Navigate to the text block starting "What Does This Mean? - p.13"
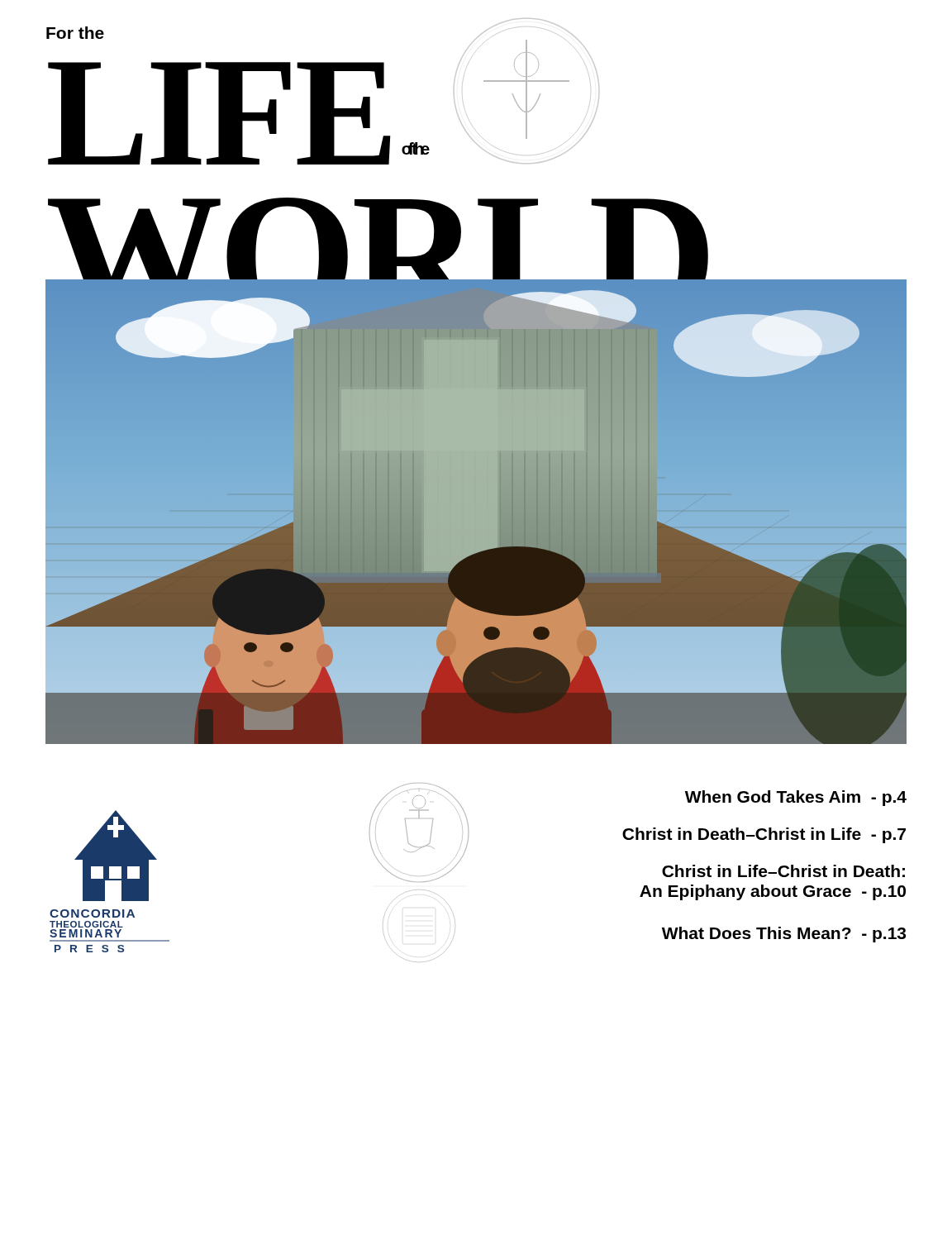 click(784, 933)
